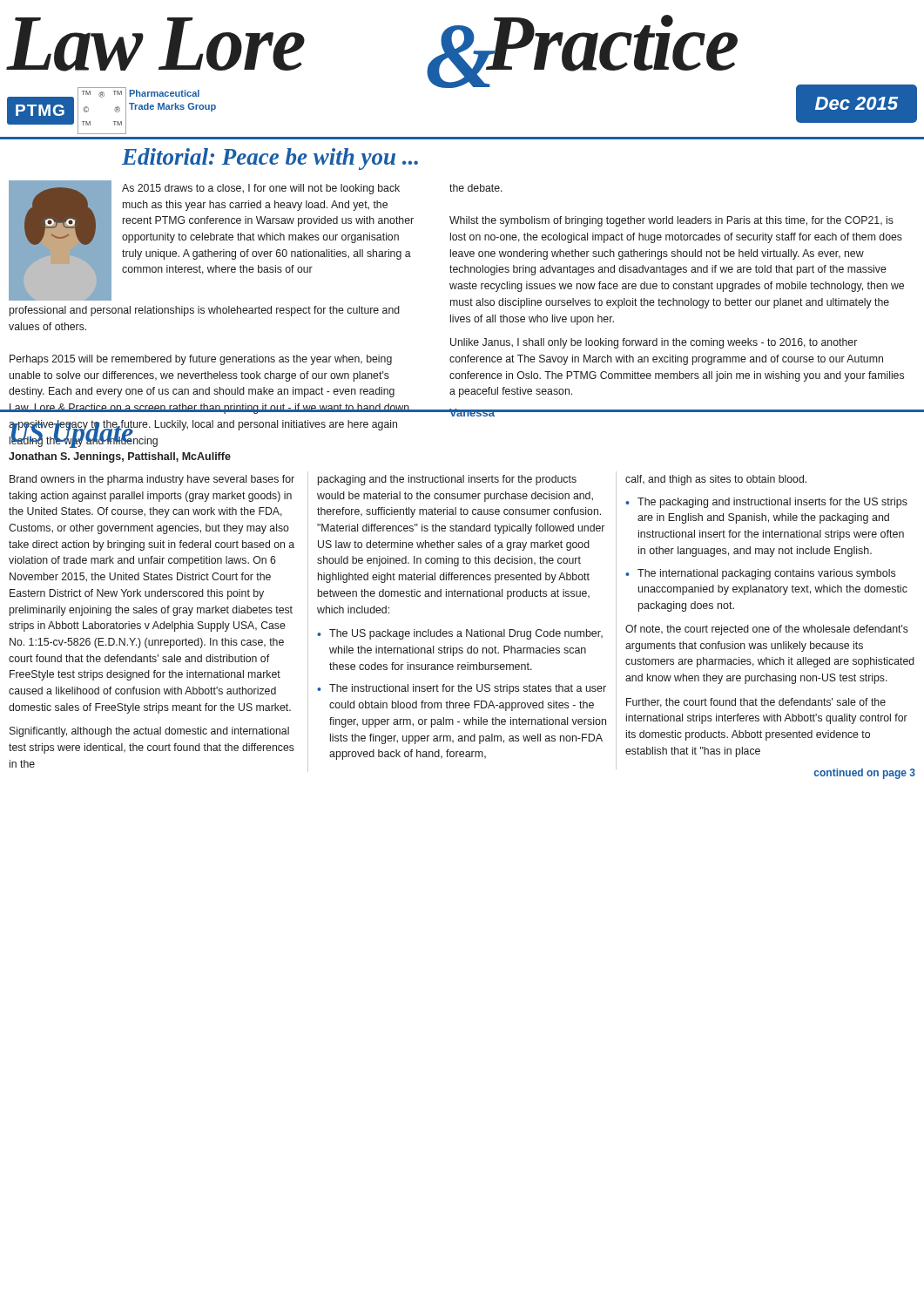Viewport: 924px width, 1307px height.
Task: Click on the text block with the text "Unlike Janus, I shall only be"
Action: click(677, 367)
